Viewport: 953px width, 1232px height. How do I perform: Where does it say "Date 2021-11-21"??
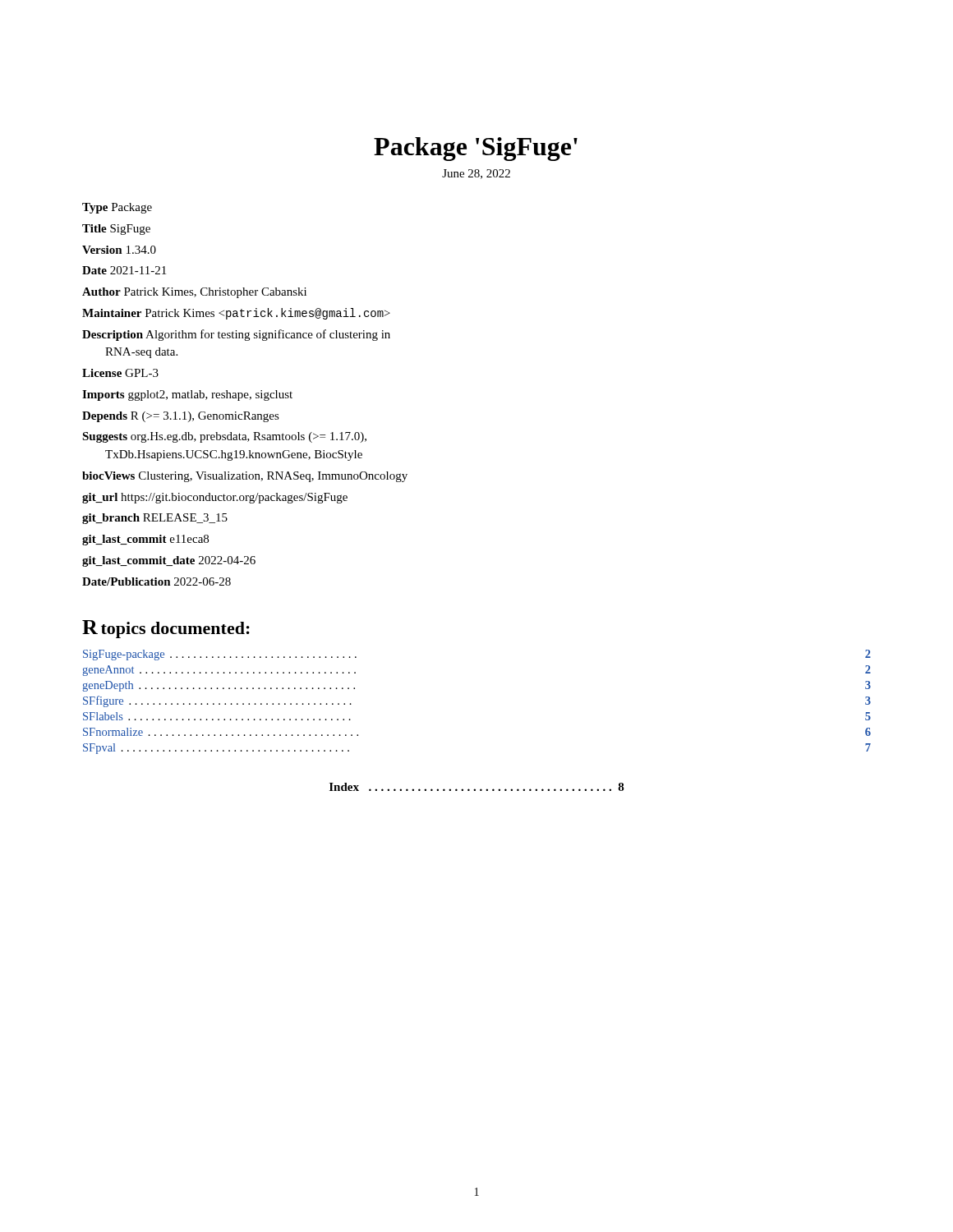(125, 270)
